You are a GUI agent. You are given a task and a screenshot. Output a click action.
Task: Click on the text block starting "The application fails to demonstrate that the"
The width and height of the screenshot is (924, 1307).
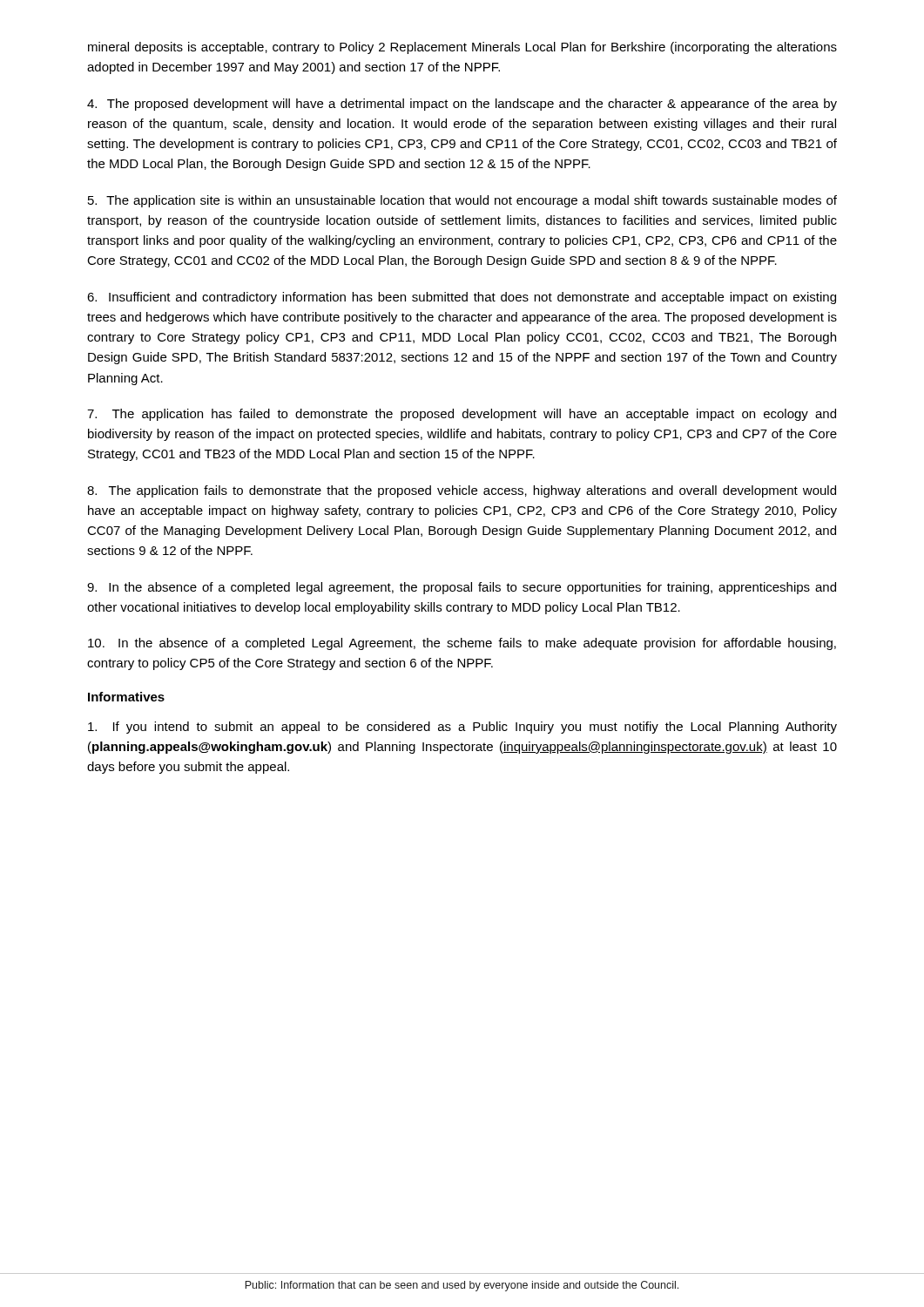(x=462, y=520)
